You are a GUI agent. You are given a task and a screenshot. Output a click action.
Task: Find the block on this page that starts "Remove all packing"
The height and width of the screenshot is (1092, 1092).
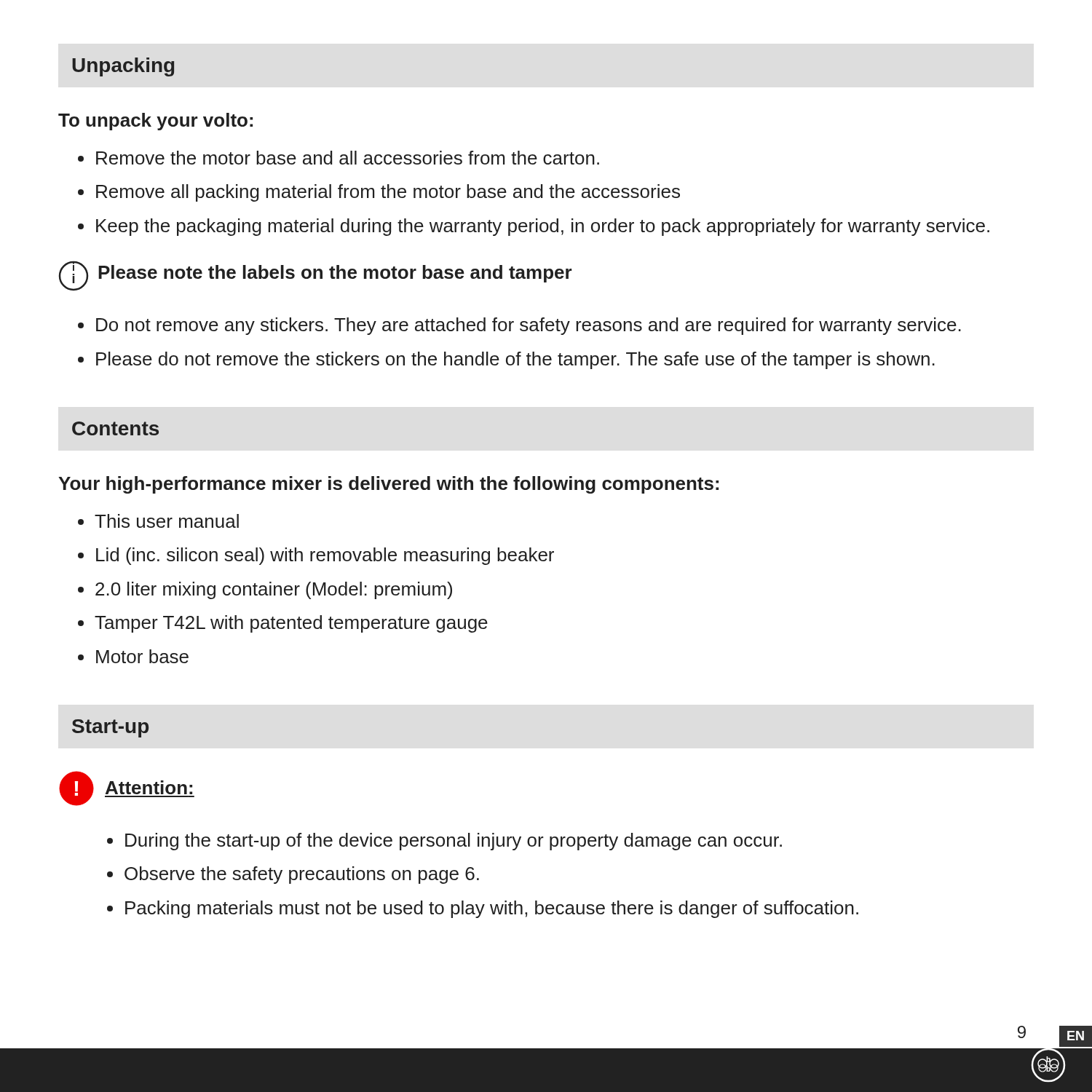click(x=388, y=192)
